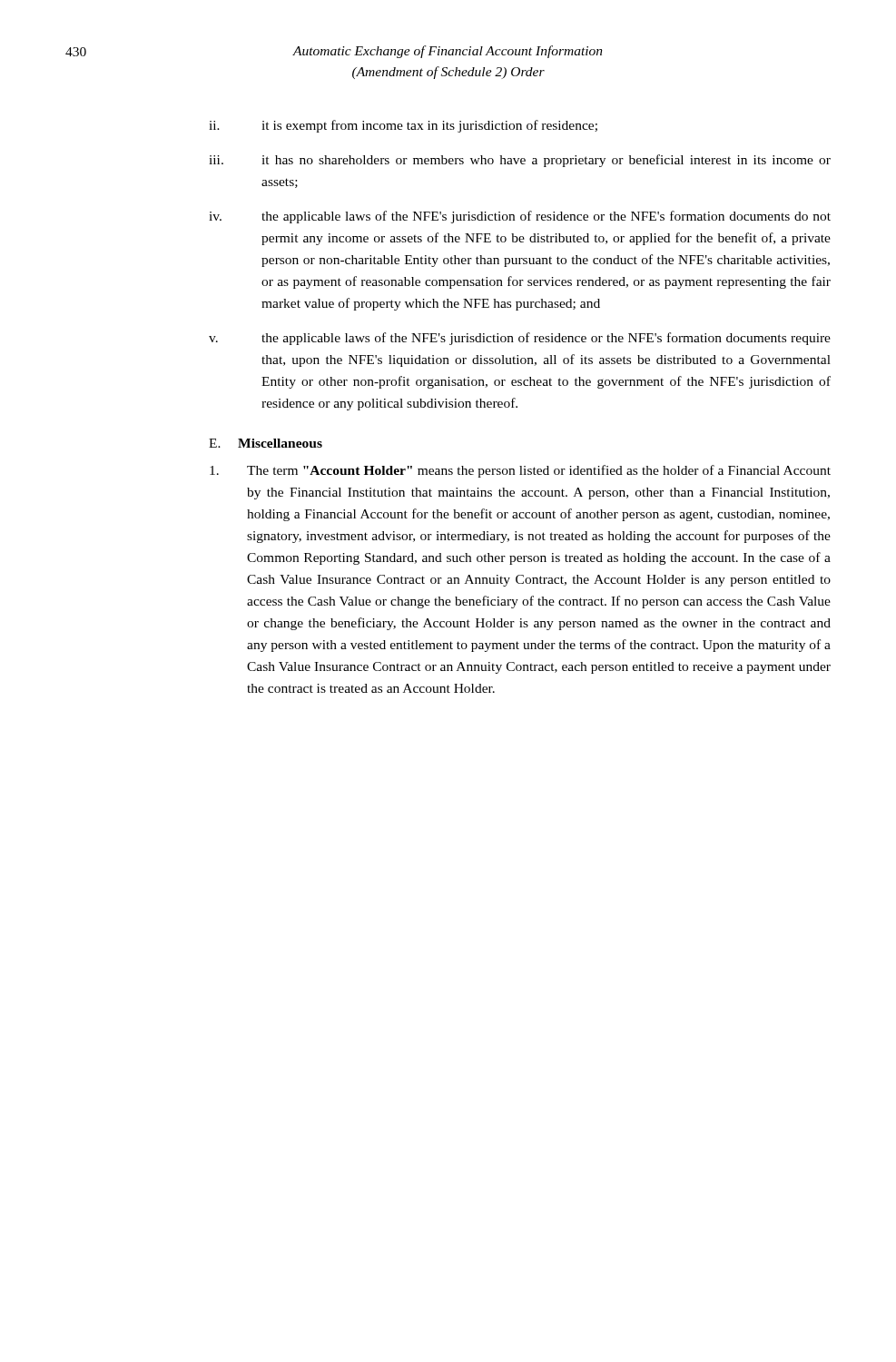The image size is (896, 1362).
Task: Find the block on this page that starts "iii. it has no shareholders or"
Action: pyautogui.click(x=520, y=171)
